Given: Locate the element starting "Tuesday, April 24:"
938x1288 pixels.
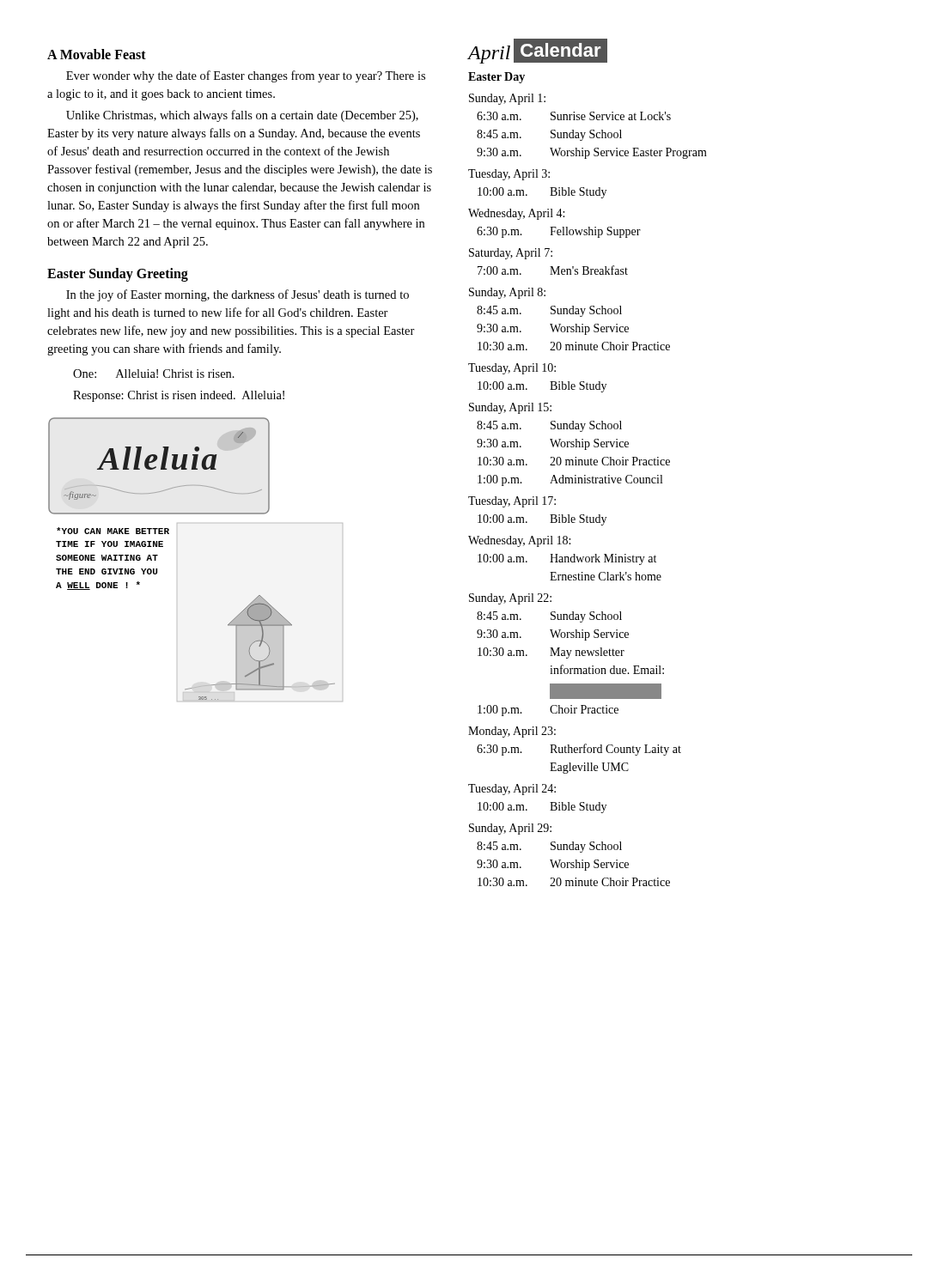Looking at the screenshot, I should click(512, 790).
